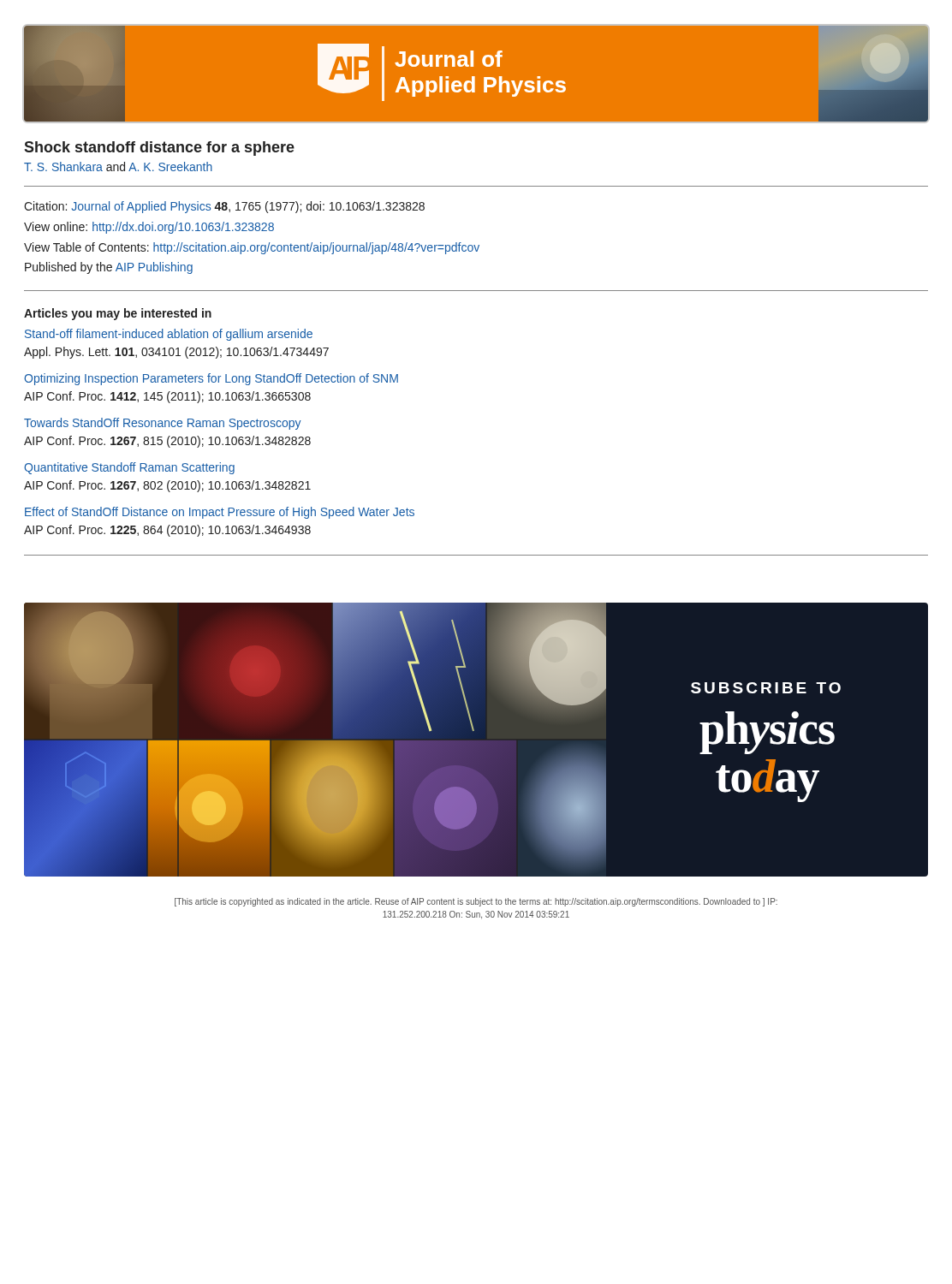952x1284 pixels.
Task: Find the text block that says "T. S. Shankara"
Action: (x=118, y=167)
